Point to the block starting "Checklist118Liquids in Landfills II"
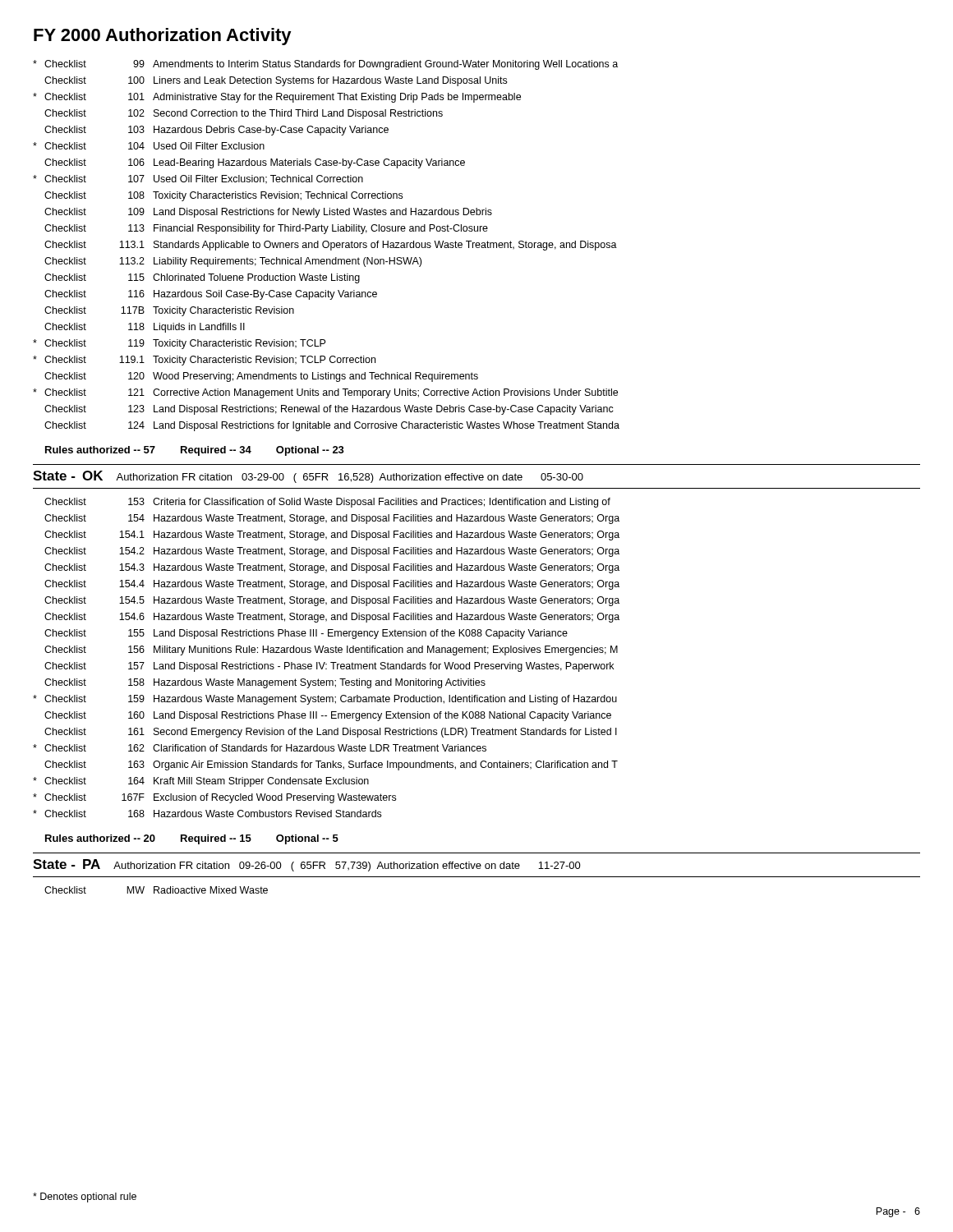Viewport: 953px width, 1232px height. pyautogui.click(x=145, y=328)
